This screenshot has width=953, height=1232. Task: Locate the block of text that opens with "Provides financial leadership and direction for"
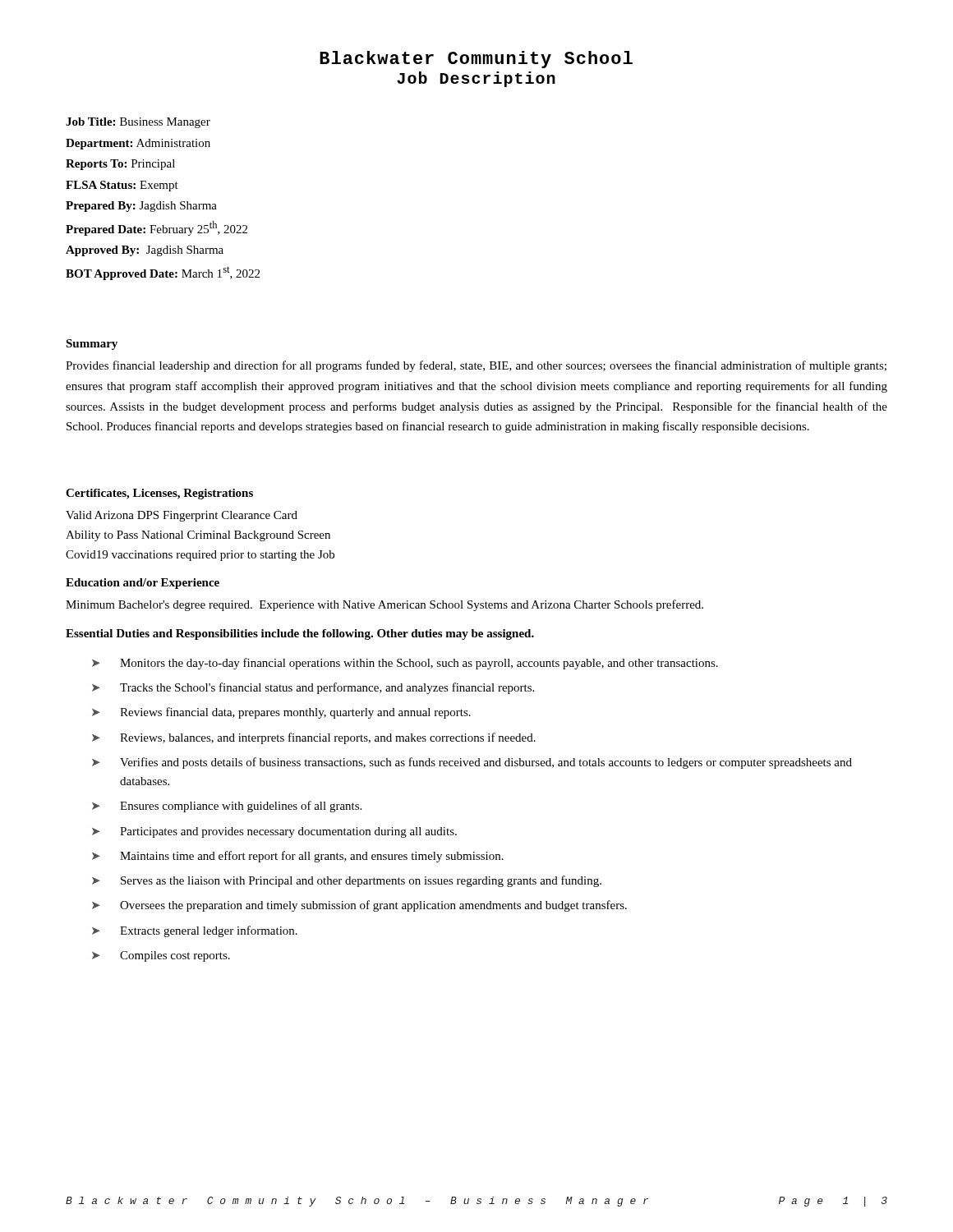click(x=476, y=396)
